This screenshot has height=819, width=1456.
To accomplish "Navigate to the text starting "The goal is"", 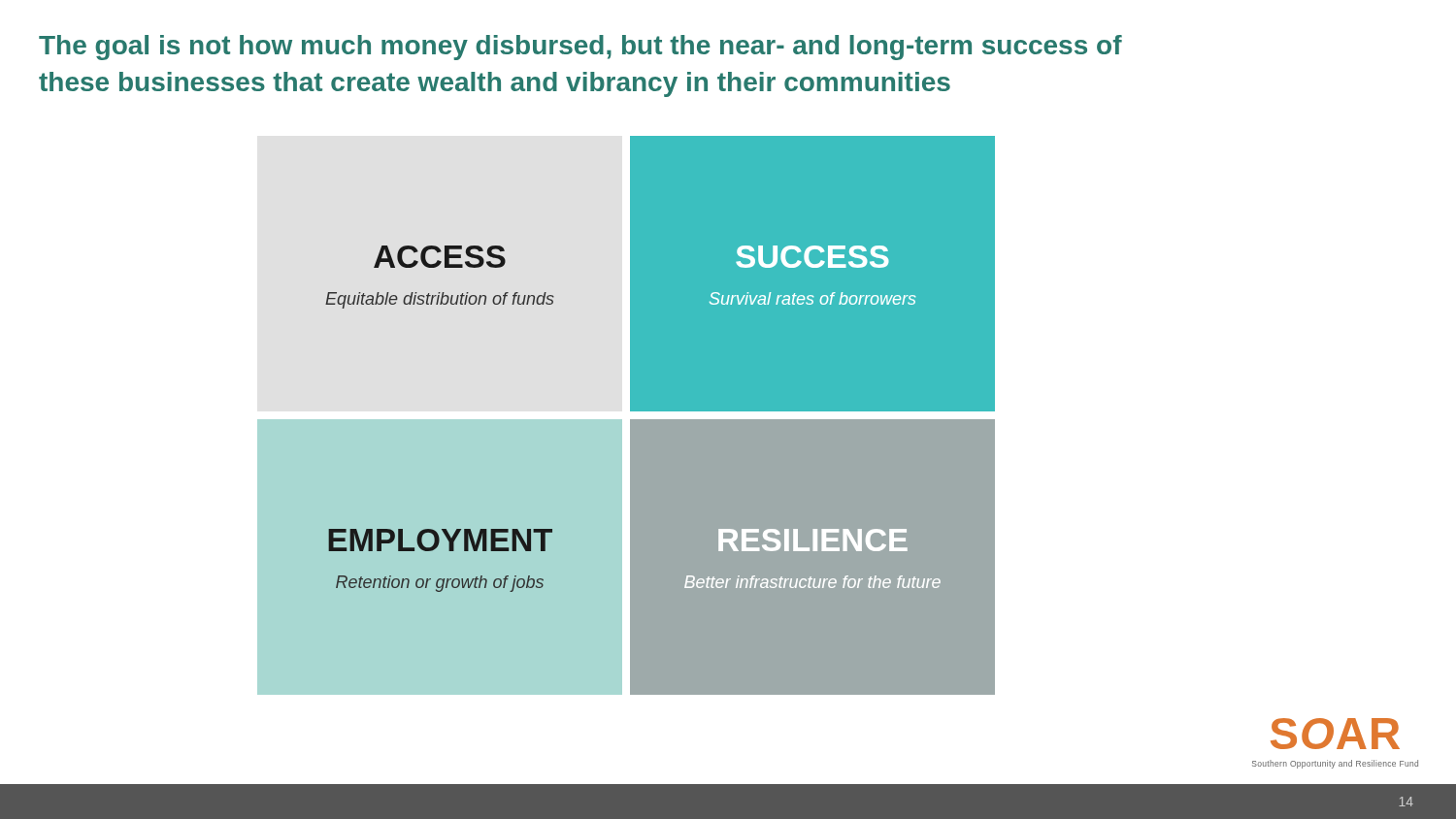I will tap(728, 64).
